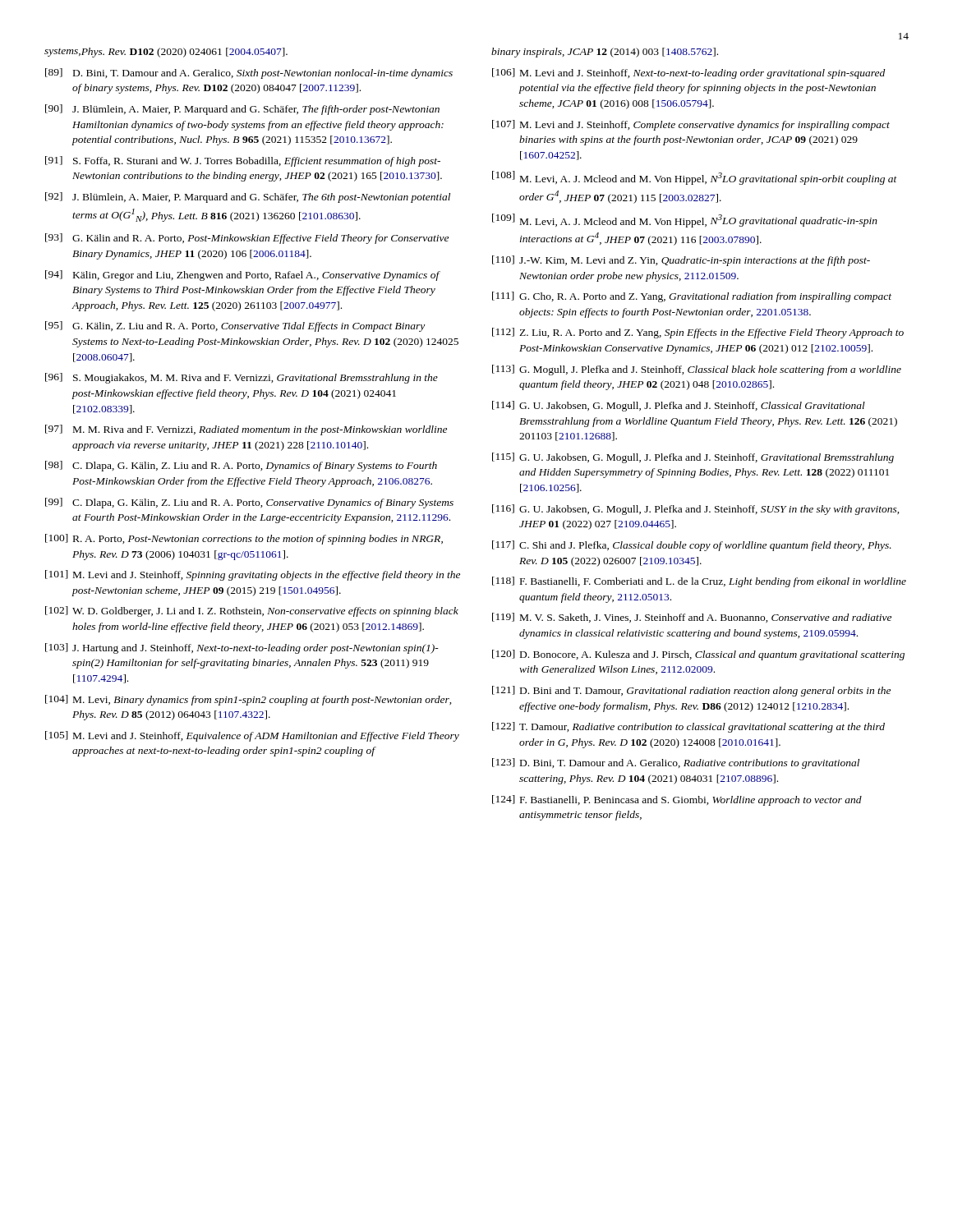Image resolution: width=953 pixels, height=1232 pixels.
Task: Navigate to the block starting "[124] F. Bastianelli, P. Benincasa"
Action: (x=700, y=808)
